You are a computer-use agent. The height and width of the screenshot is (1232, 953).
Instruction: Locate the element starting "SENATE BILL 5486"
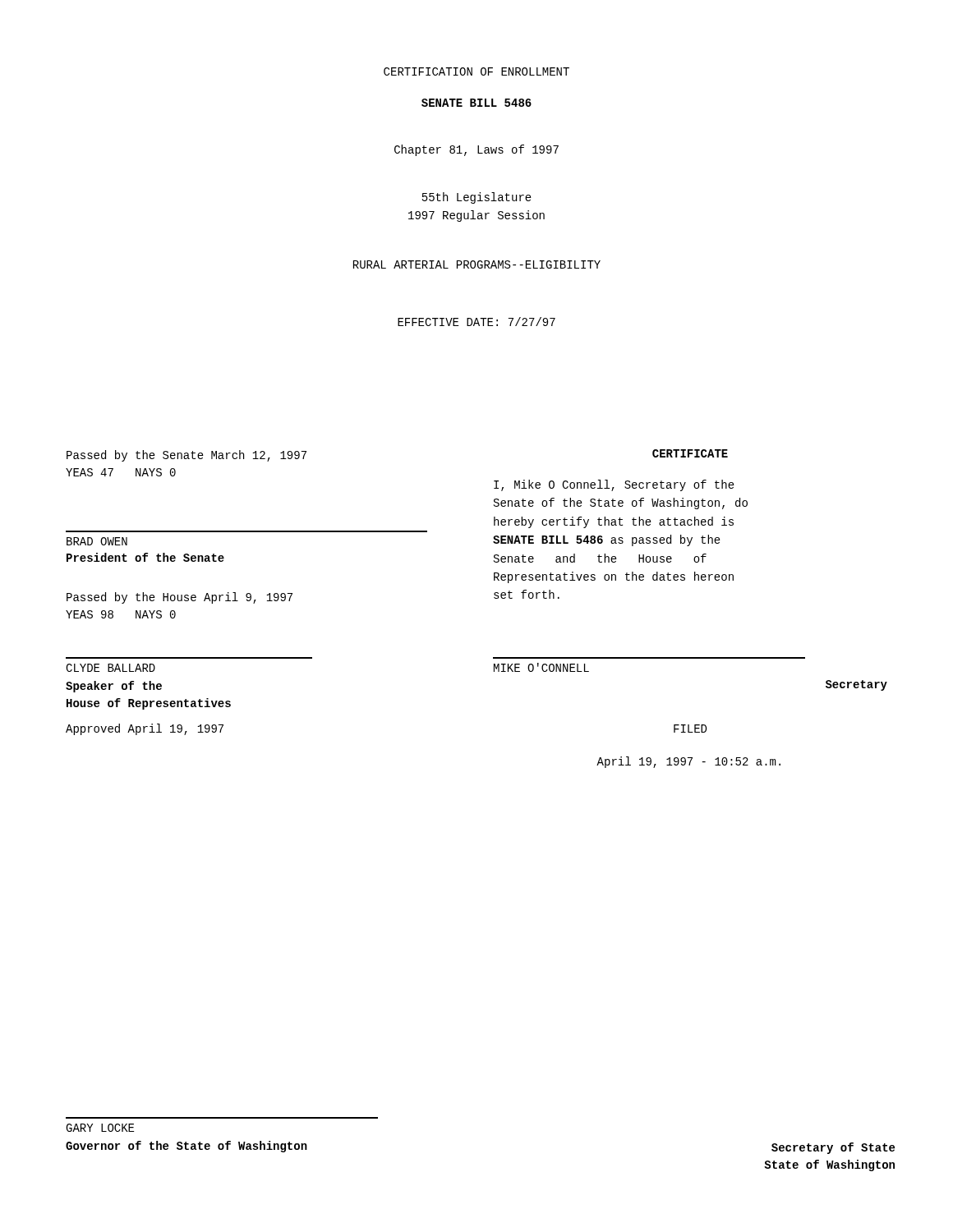pyautogui.click(x=476, y=103)
